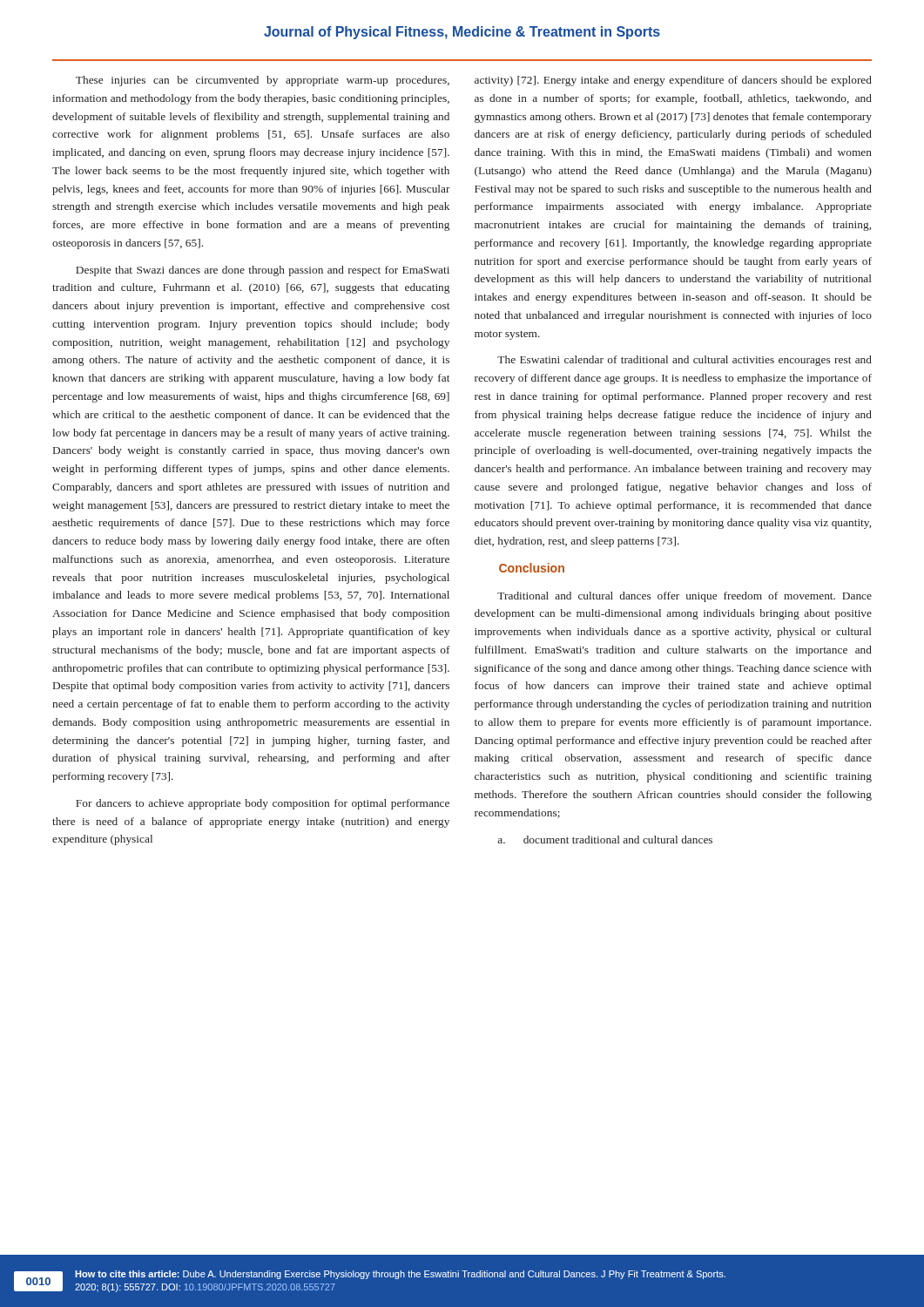Click on the list item with the text "a. document traditional and cultural"
924x1307 pixels.
click(685, 840)
